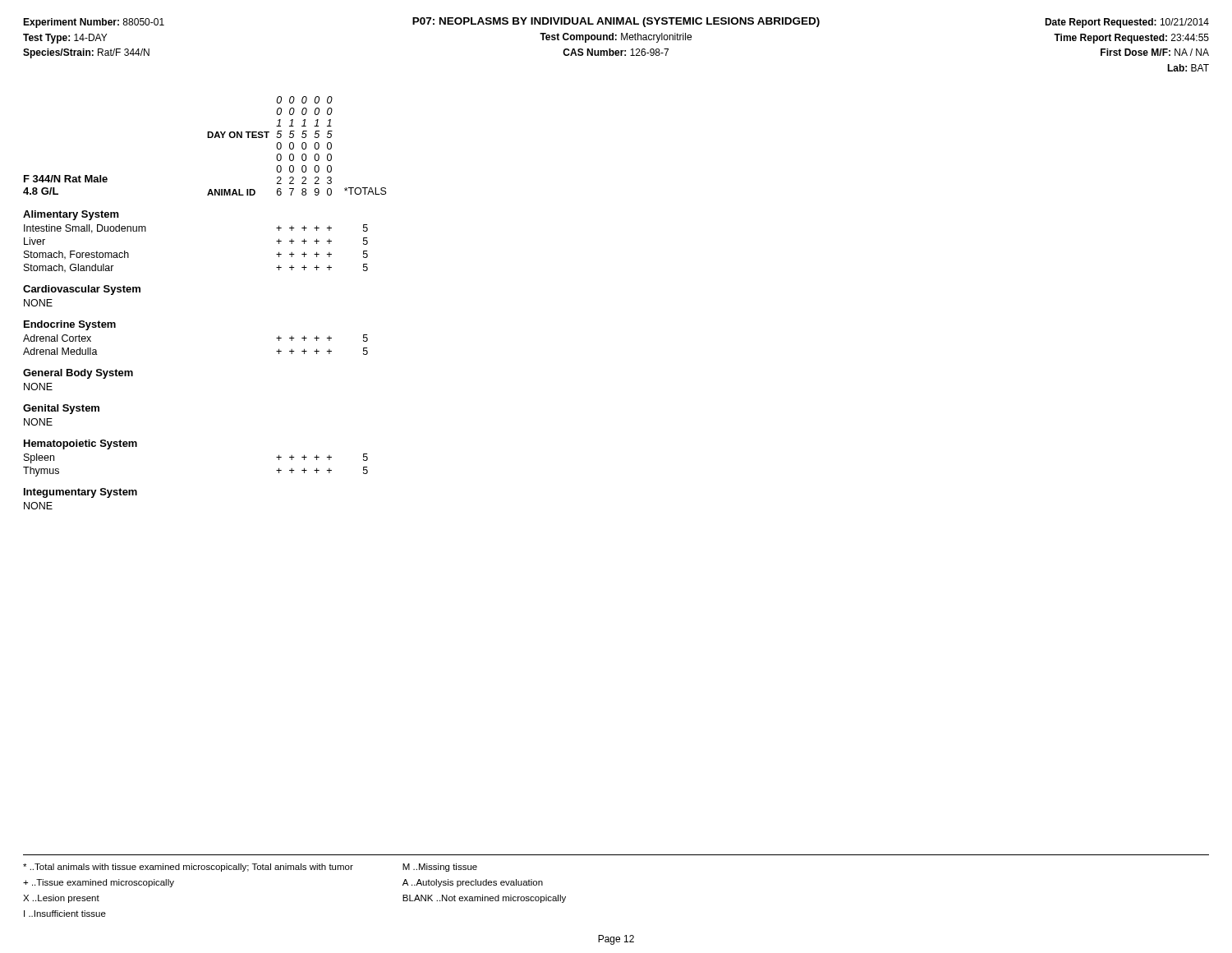Viewport: 1232px width, 953px height.
Task: Find the table that mentions "Integumentary System"
Action: point(207,304)
